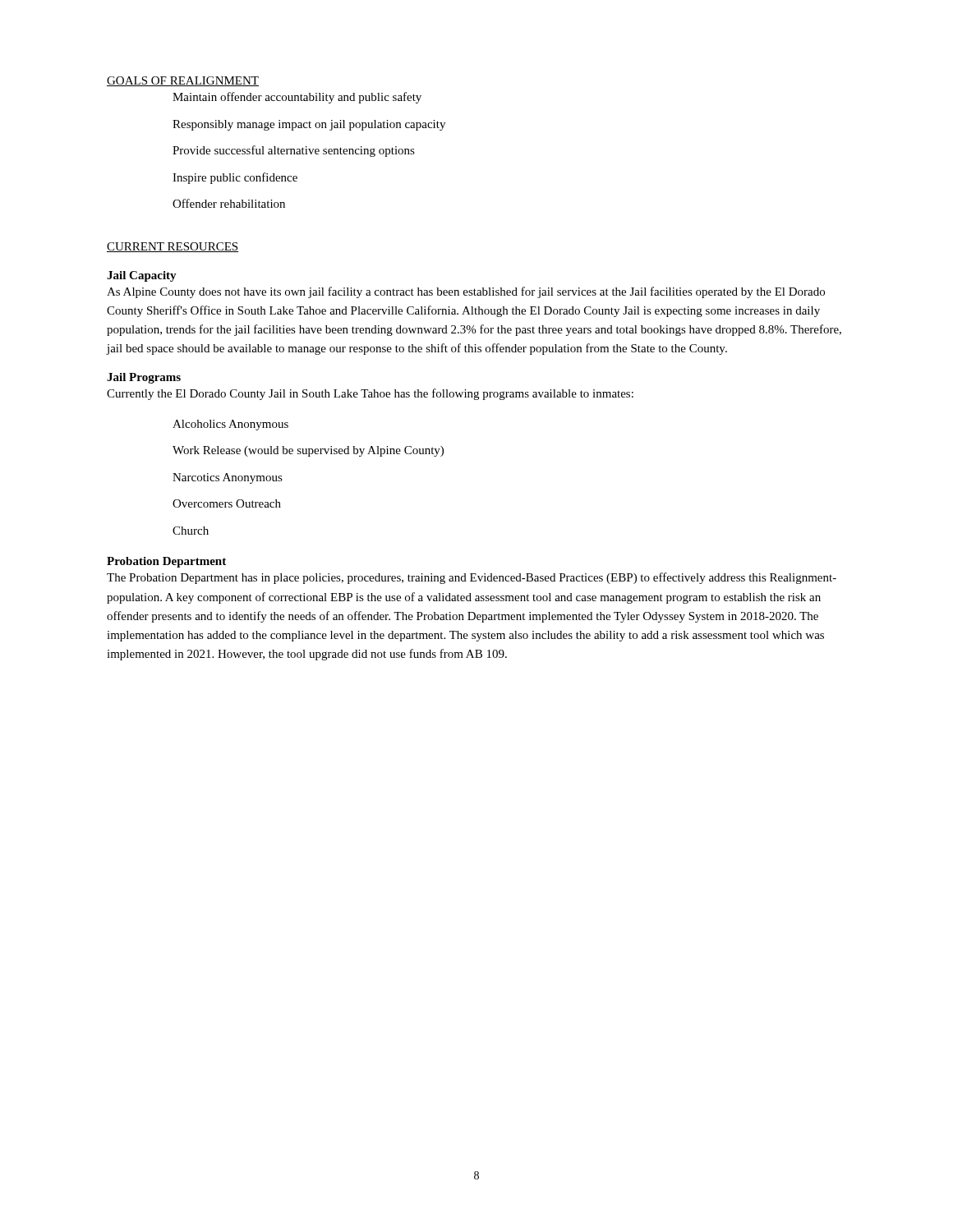Viewport: 953px width, 1232px height.
Task: Select the element starting "GOALS OF REALIGNMENT"
Action: (x=183, y=81)
